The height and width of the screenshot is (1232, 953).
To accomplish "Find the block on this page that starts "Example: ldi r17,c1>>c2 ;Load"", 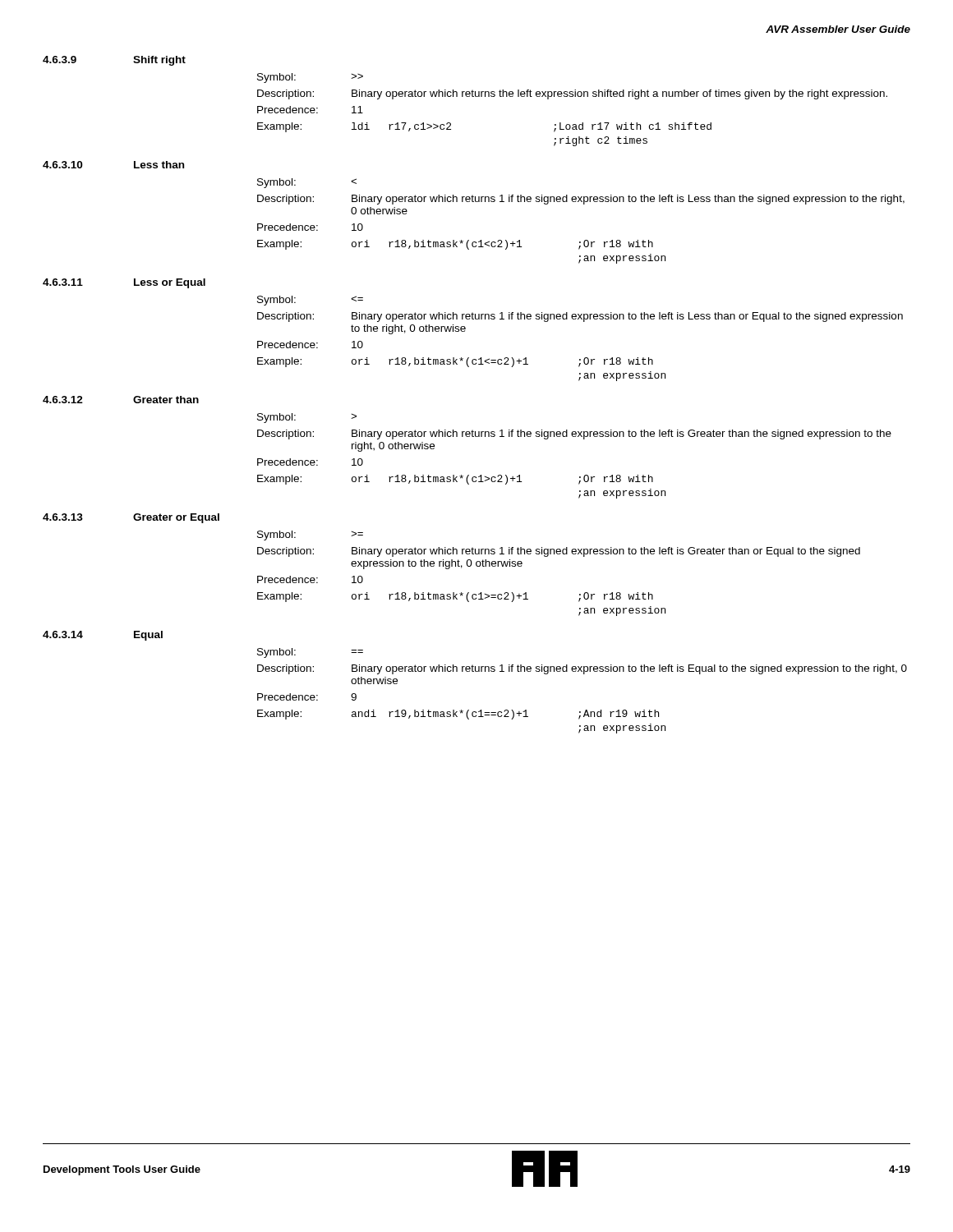I will (x=280, y=127).
